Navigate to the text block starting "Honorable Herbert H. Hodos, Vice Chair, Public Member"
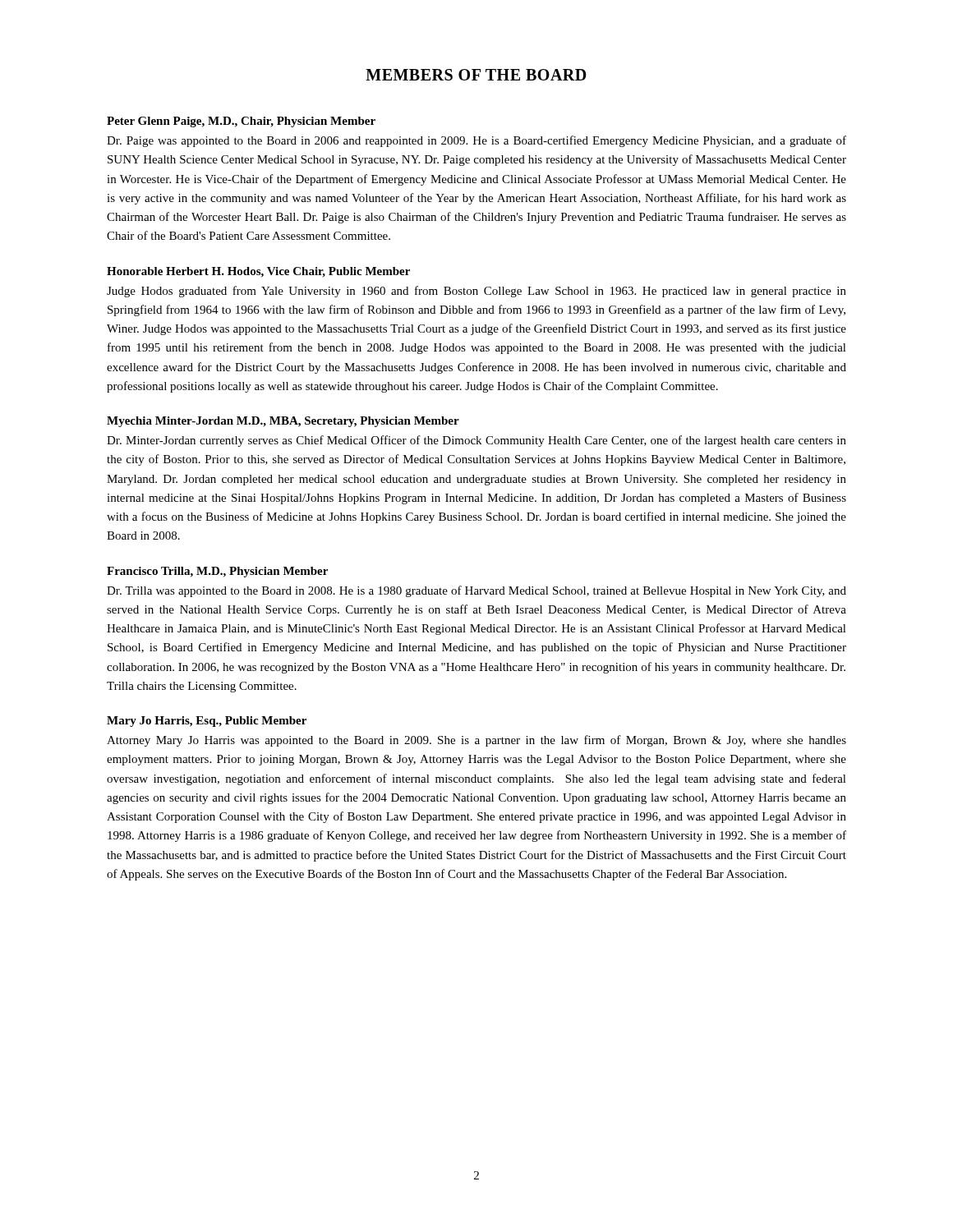This screenshot has height=1232, width=953. click(259, 271)
